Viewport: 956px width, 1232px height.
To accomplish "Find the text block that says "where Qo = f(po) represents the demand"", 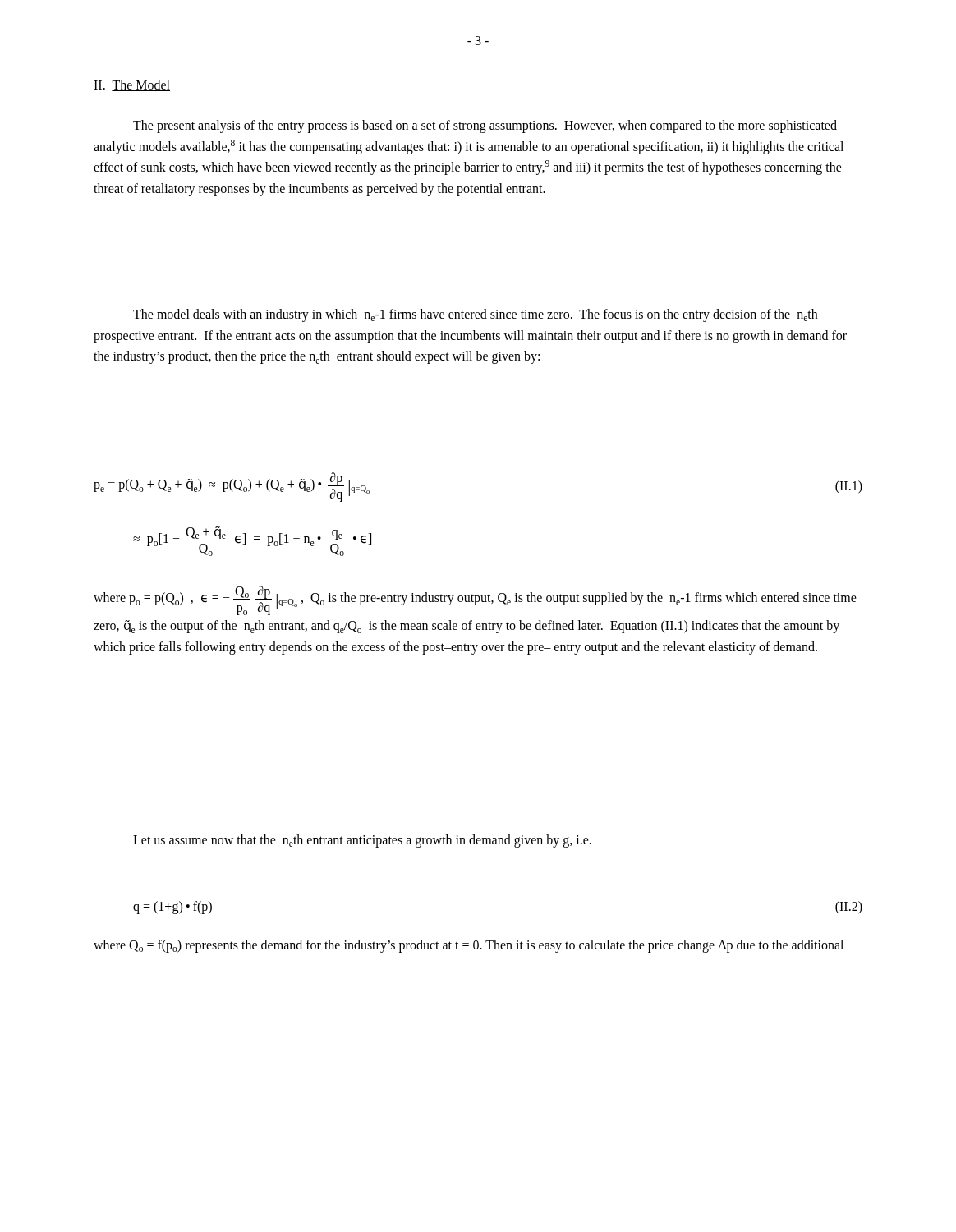I will point(469,946).
